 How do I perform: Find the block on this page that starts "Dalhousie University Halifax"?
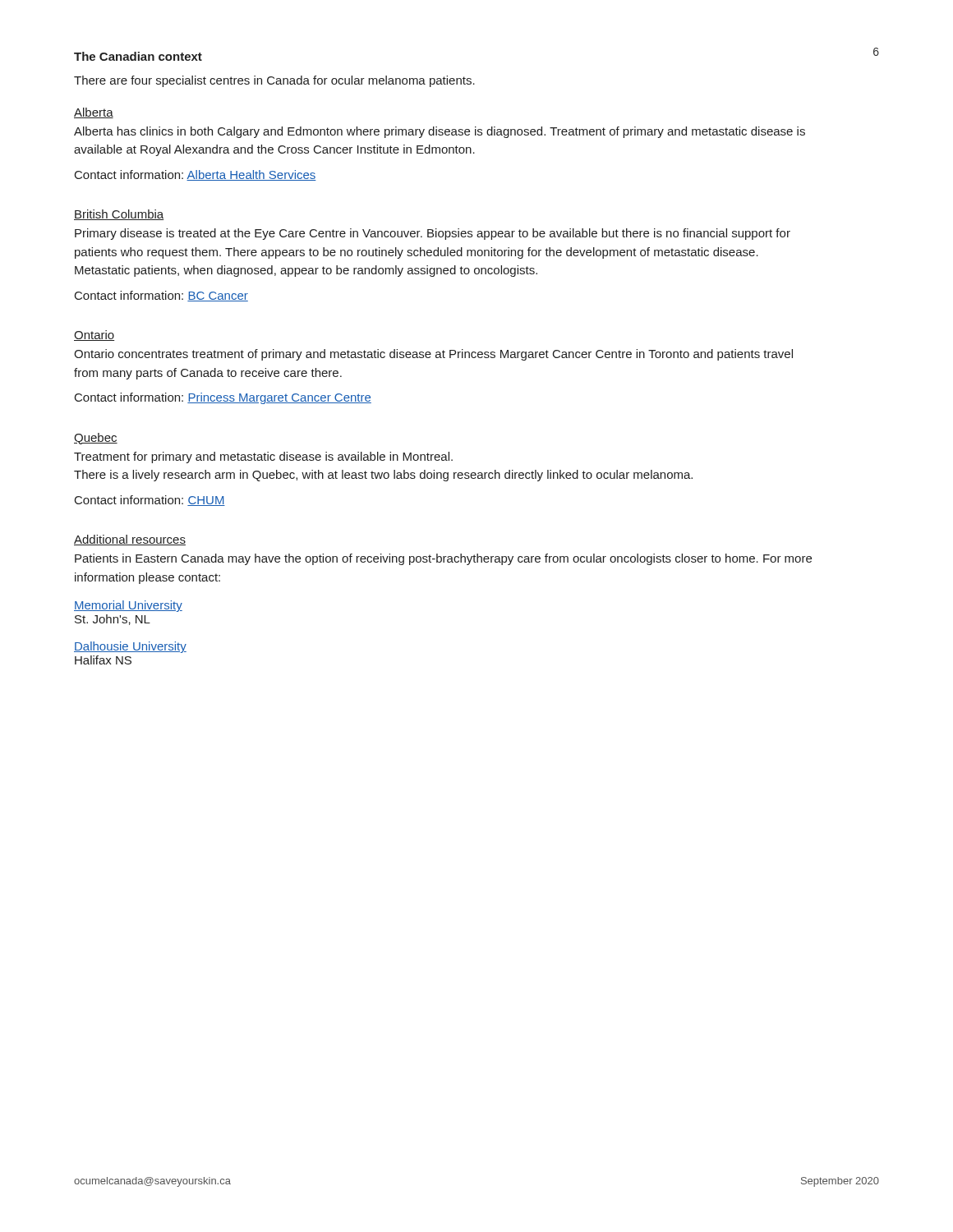tap(130, 653)
